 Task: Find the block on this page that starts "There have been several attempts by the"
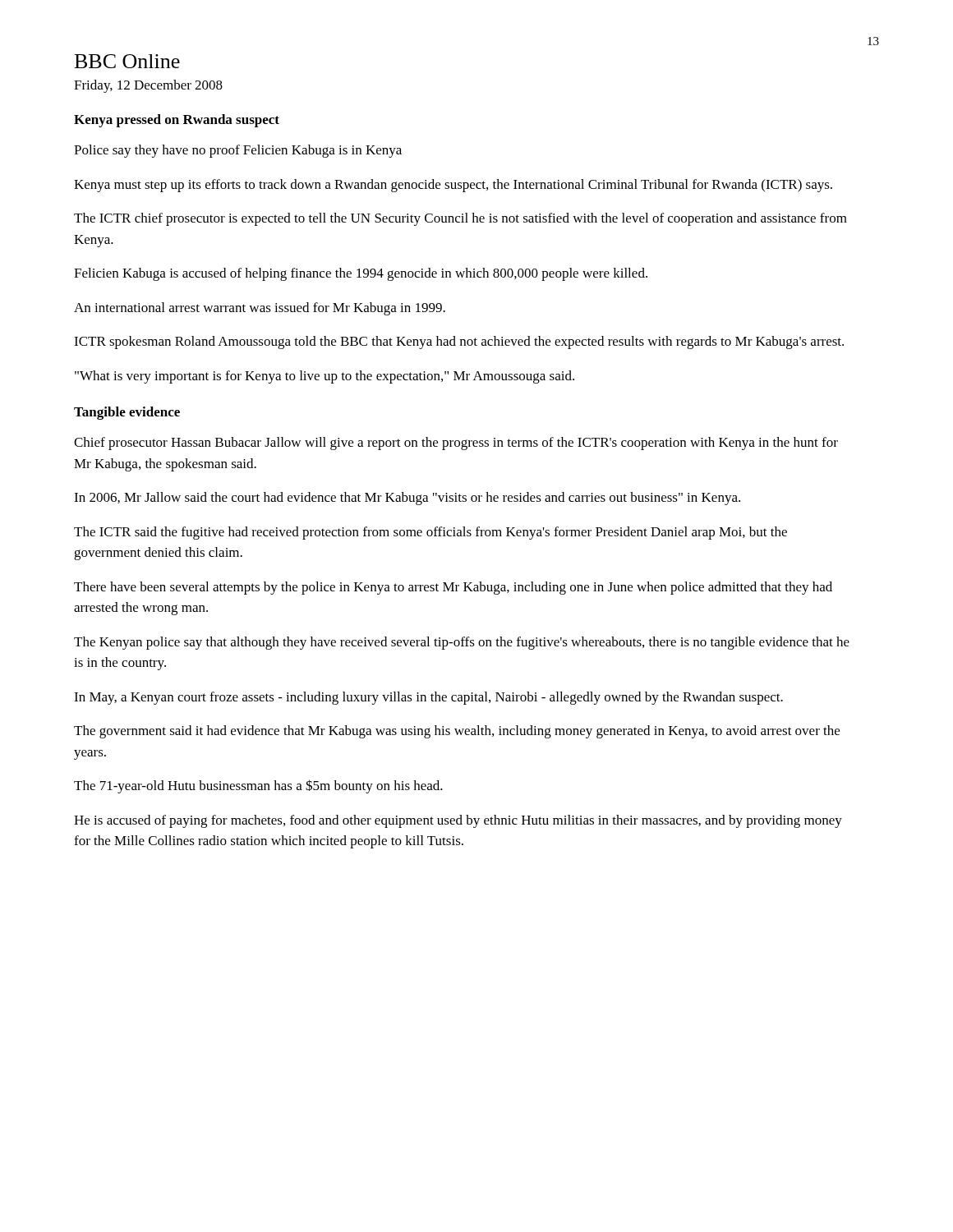click(x=453, y=597)
